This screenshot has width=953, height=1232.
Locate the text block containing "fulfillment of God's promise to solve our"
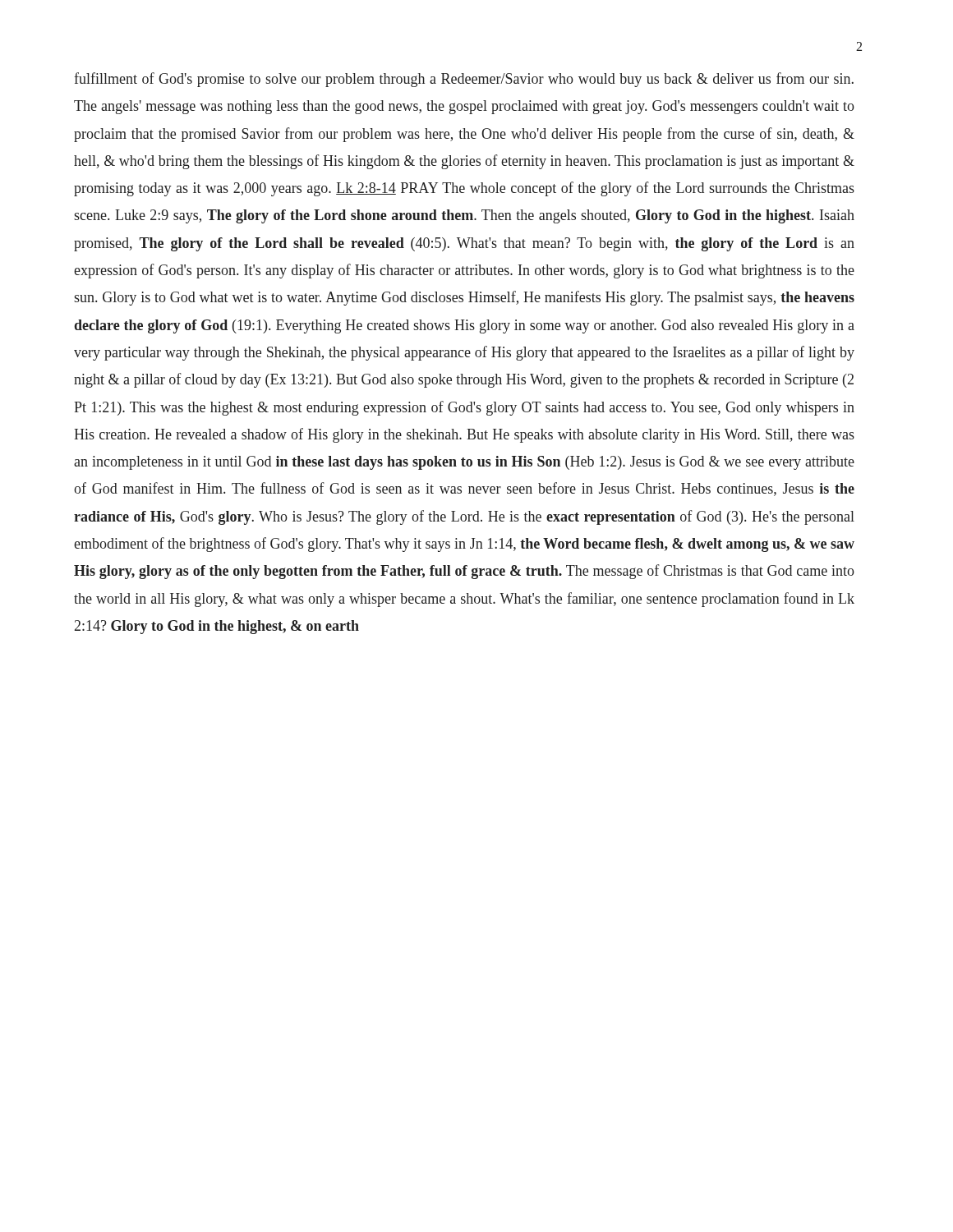pos(464,352)
